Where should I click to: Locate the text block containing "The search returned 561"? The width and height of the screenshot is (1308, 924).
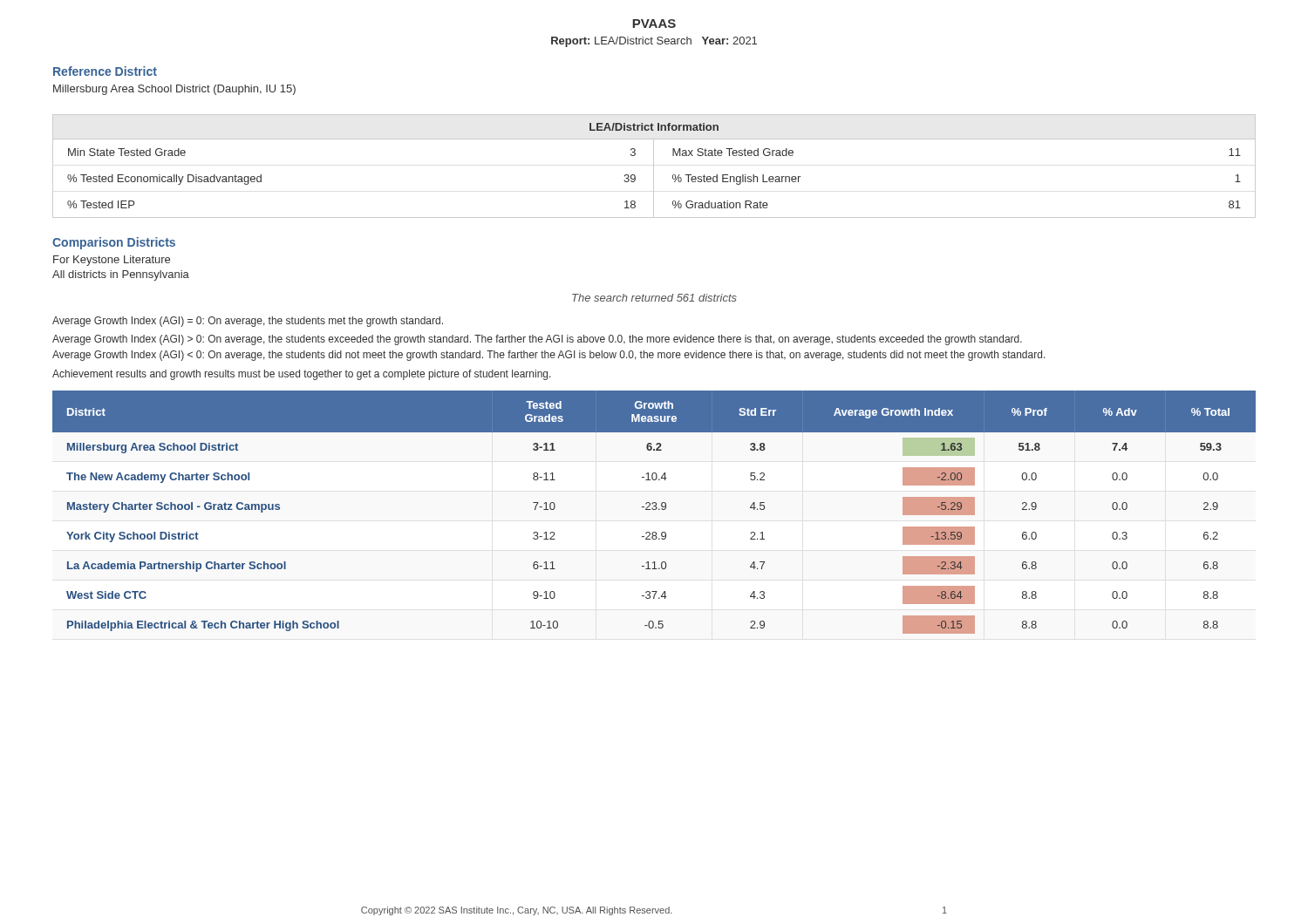654,298
